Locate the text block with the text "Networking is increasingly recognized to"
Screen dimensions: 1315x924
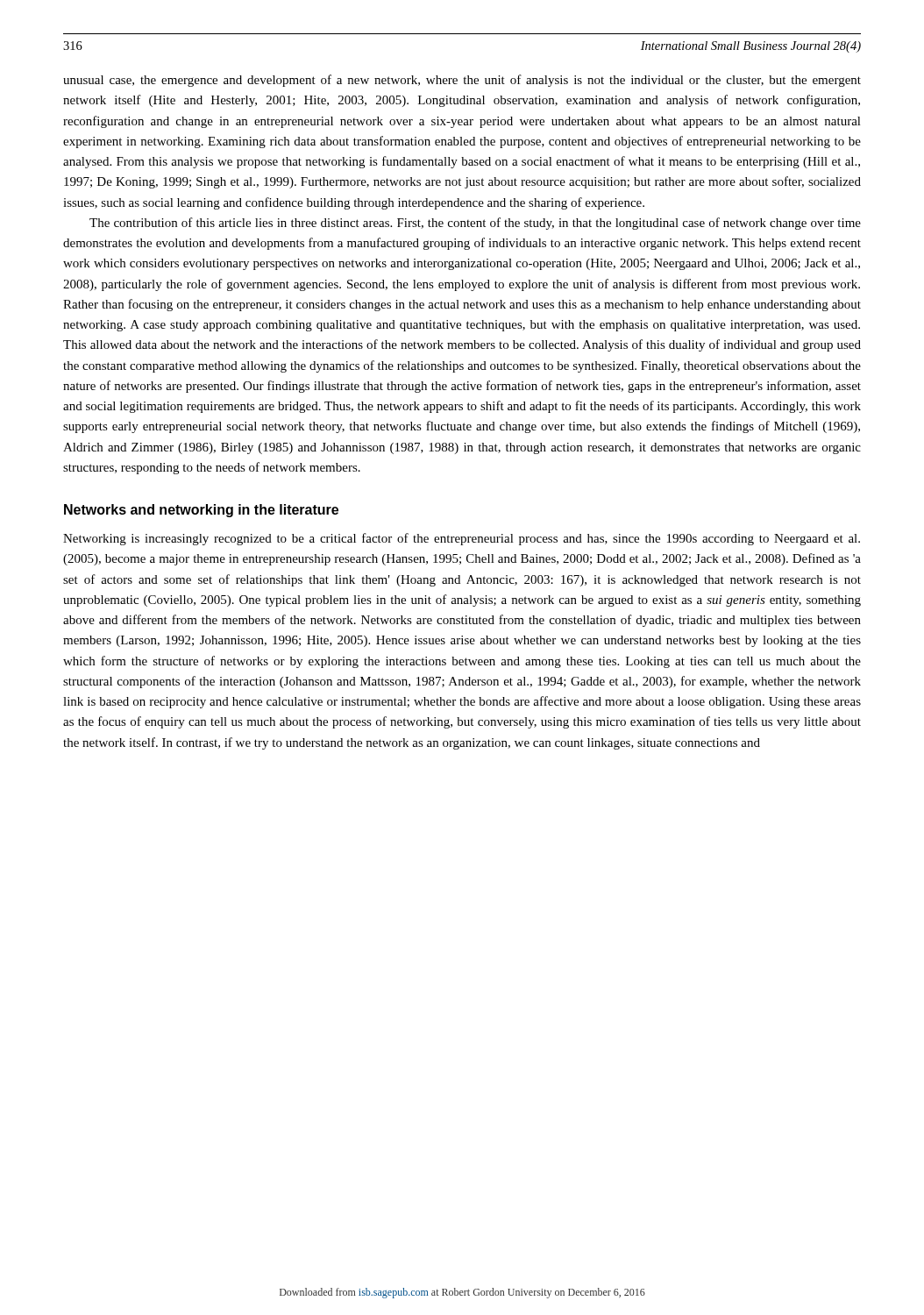coord(462,641)
